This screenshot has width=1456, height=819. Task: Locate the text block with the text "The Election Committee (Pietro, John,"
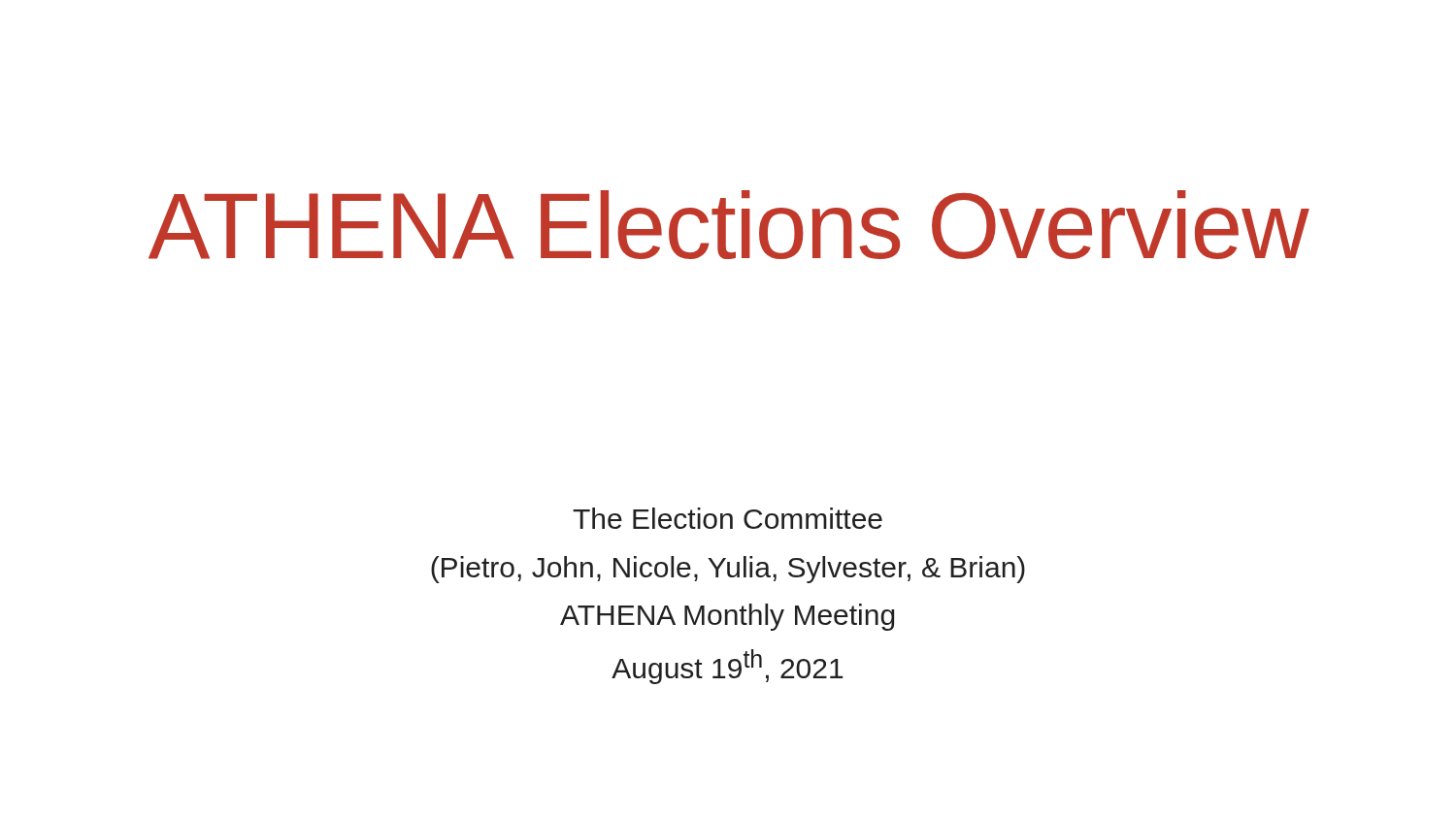tap(728, 518)
